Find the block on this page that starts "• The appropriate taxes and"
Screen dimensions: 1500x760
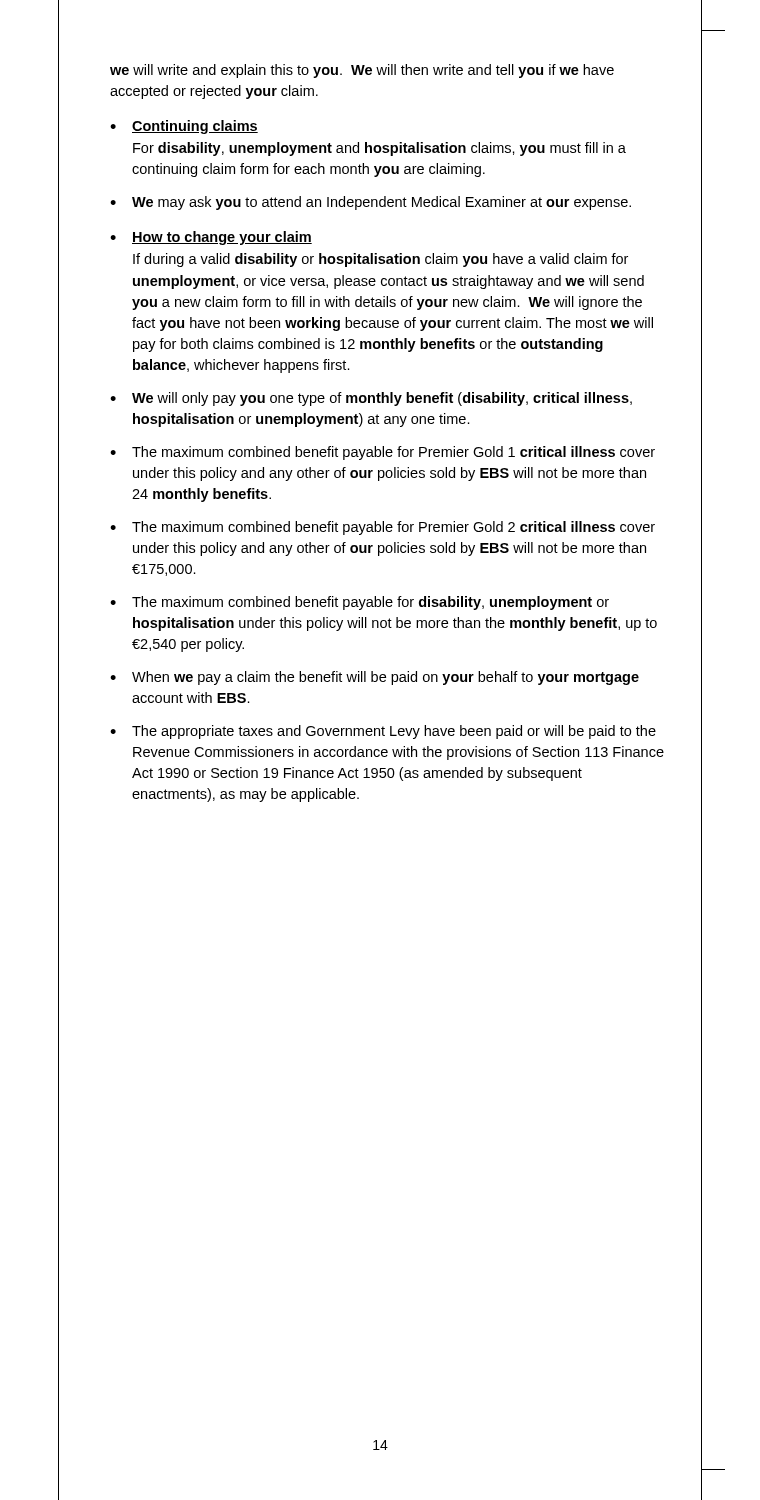387,763
